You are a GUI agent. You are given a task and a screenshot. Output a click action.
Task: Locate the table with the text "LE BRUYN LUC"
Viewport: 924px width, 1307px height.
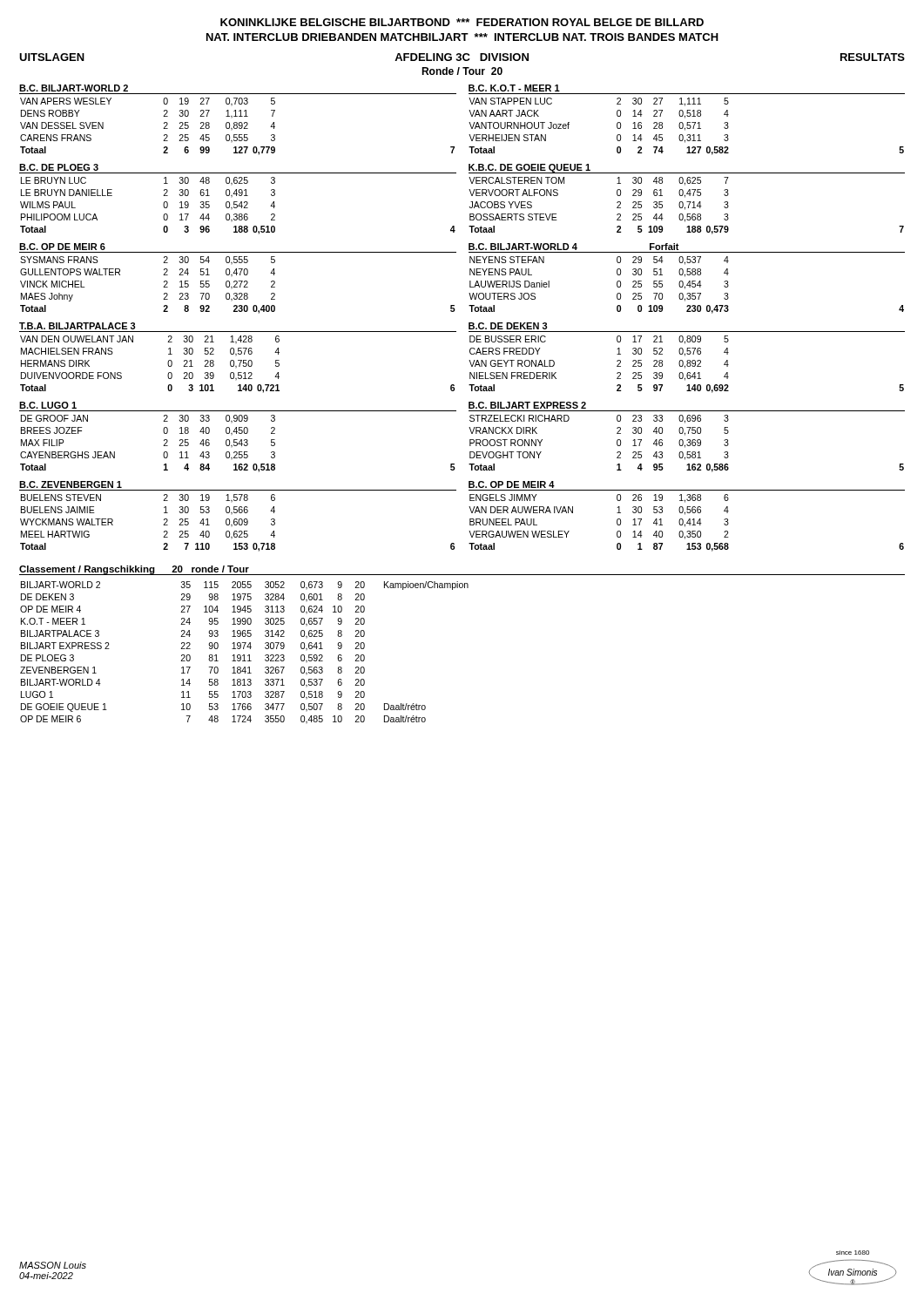point(238,205)
